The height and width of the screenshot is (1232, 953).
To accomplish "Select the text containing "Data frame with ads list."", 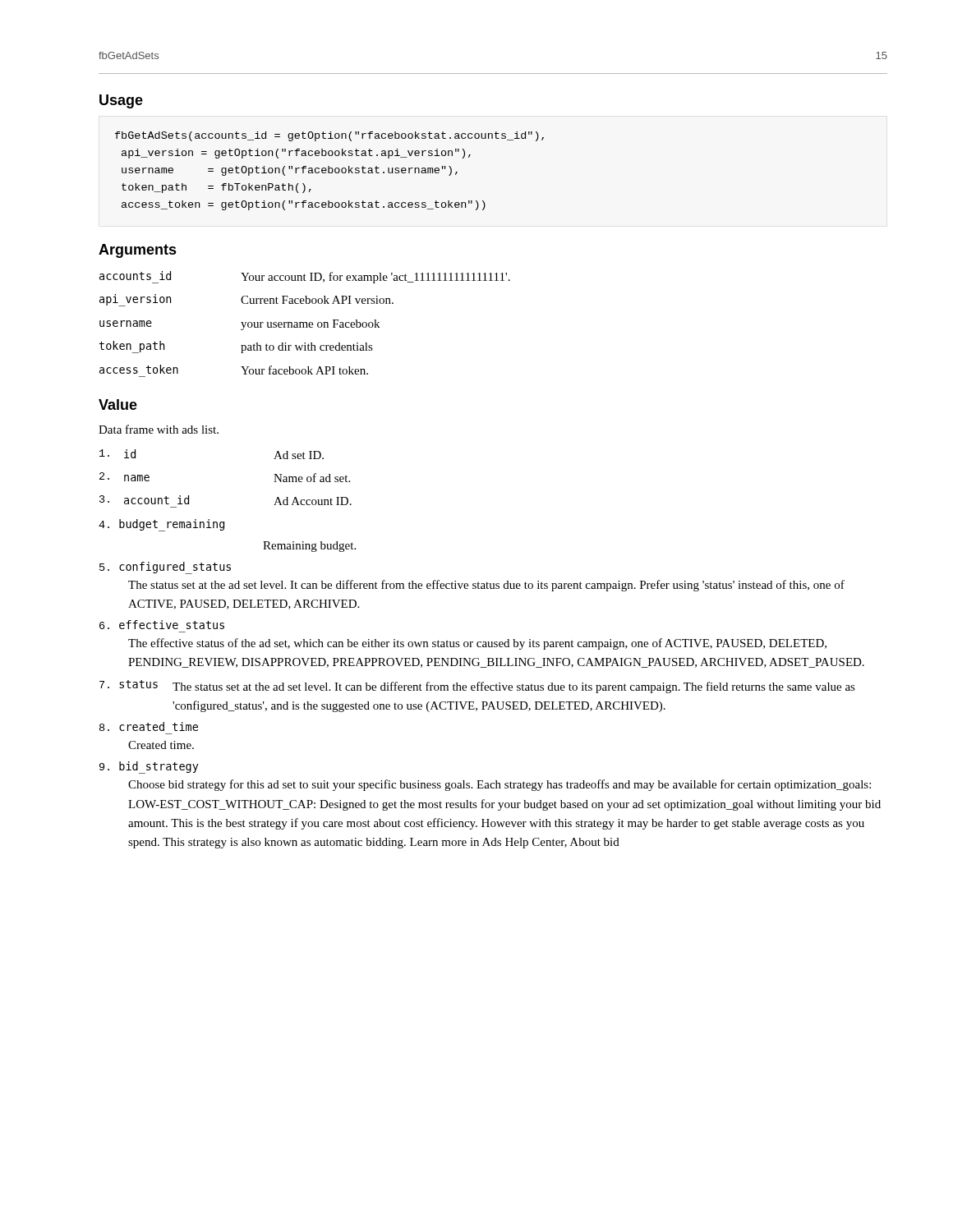I will [x=159, y=430].
